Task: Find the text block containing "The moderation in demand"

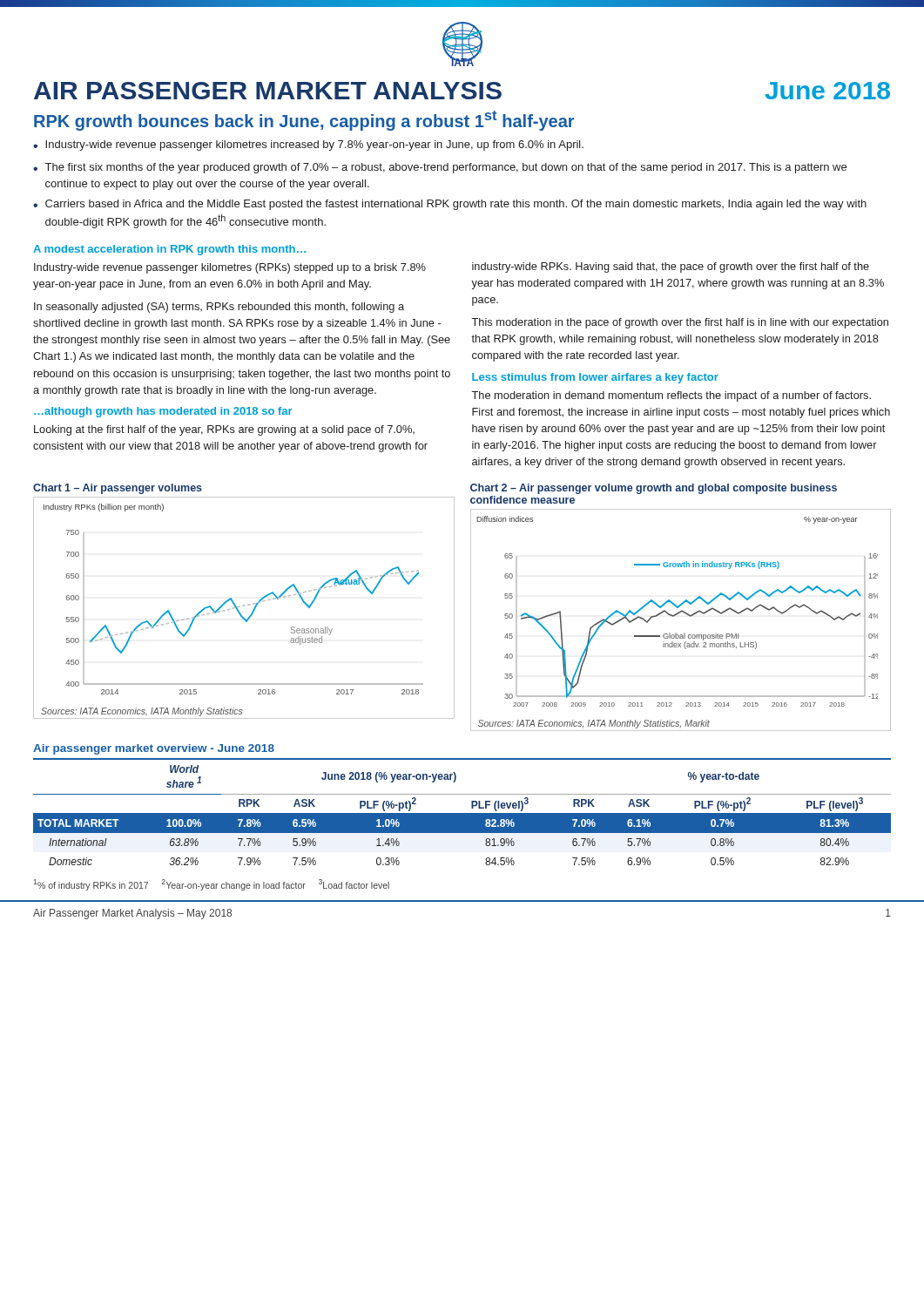Action: [x=681, y=428]
